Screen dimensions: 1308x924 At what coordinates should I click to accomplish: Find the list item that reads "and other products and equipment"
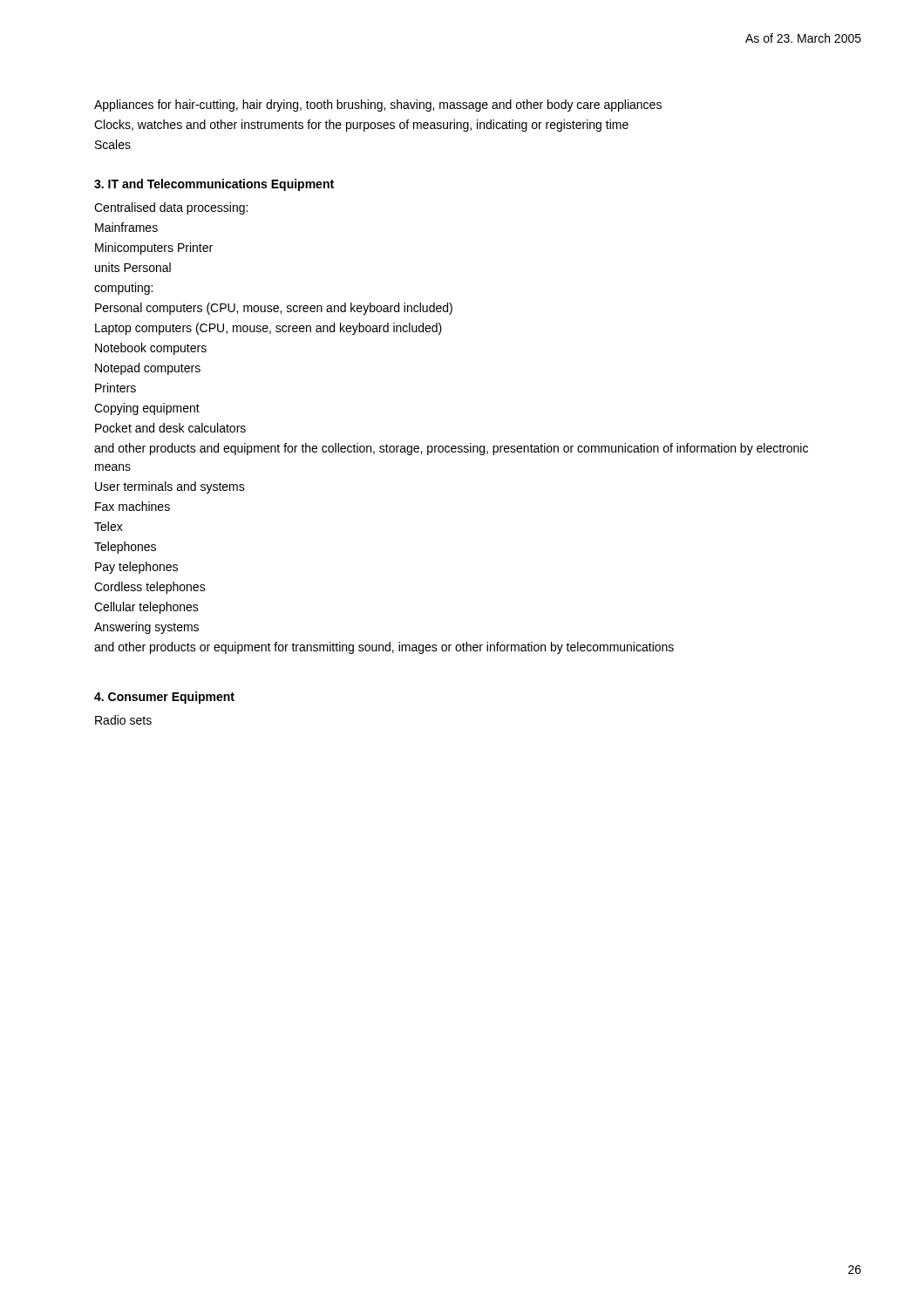451,457
